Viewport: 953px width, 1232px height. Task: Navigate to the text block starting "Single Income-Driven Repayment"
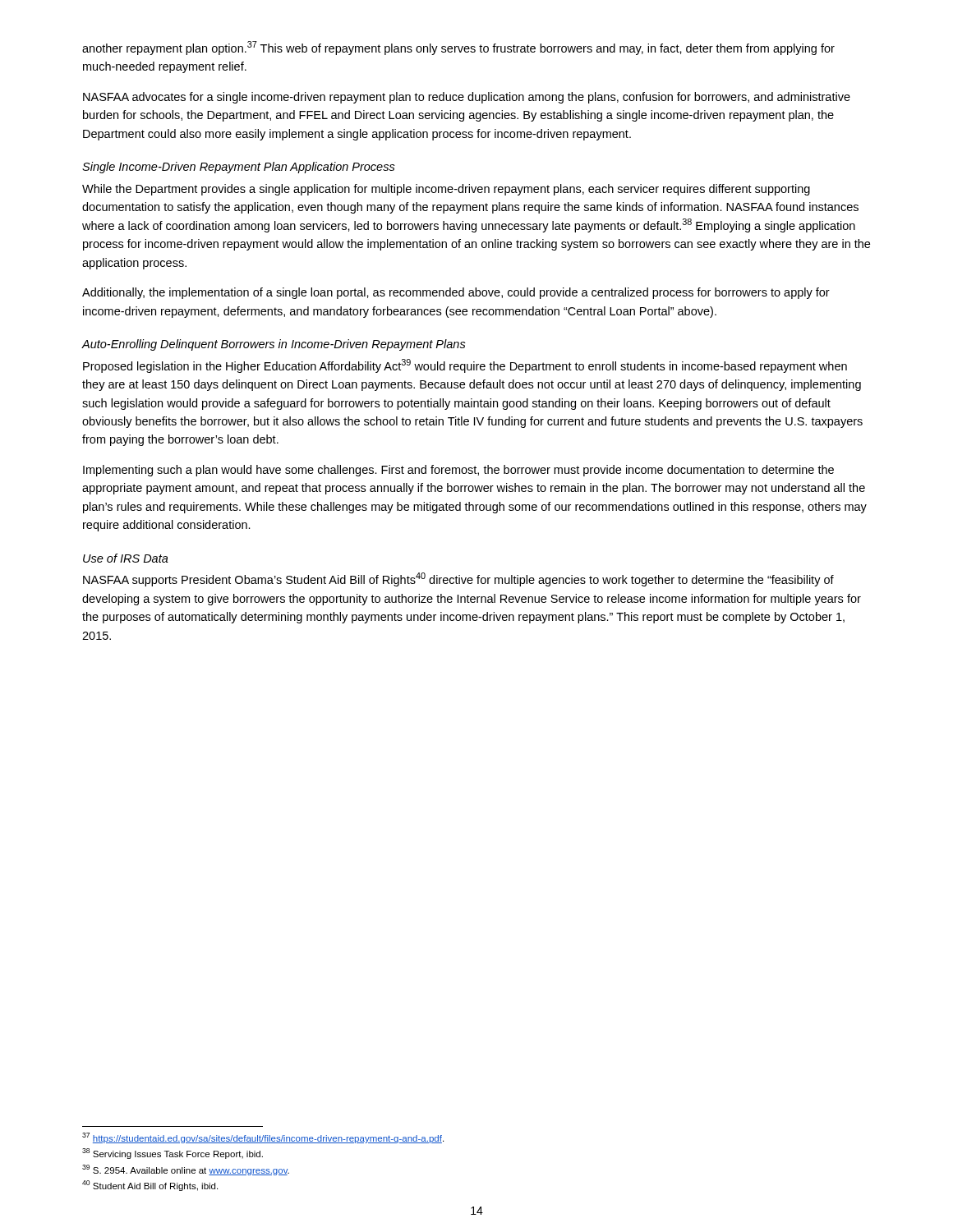point(239,168)
